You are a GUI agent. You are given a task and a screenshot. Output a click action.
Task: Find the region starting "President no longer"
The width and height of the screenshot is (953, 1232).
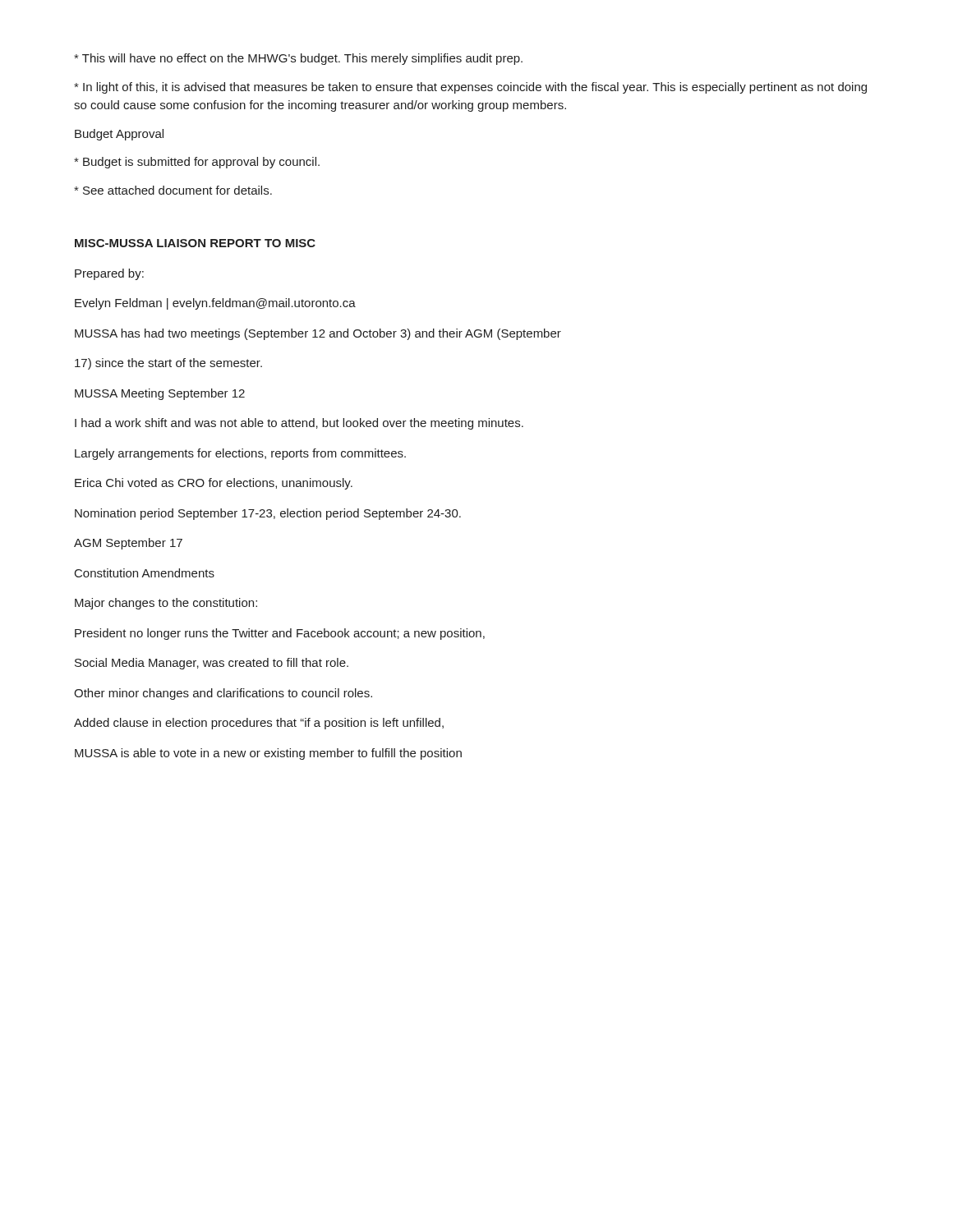(280, 632)
